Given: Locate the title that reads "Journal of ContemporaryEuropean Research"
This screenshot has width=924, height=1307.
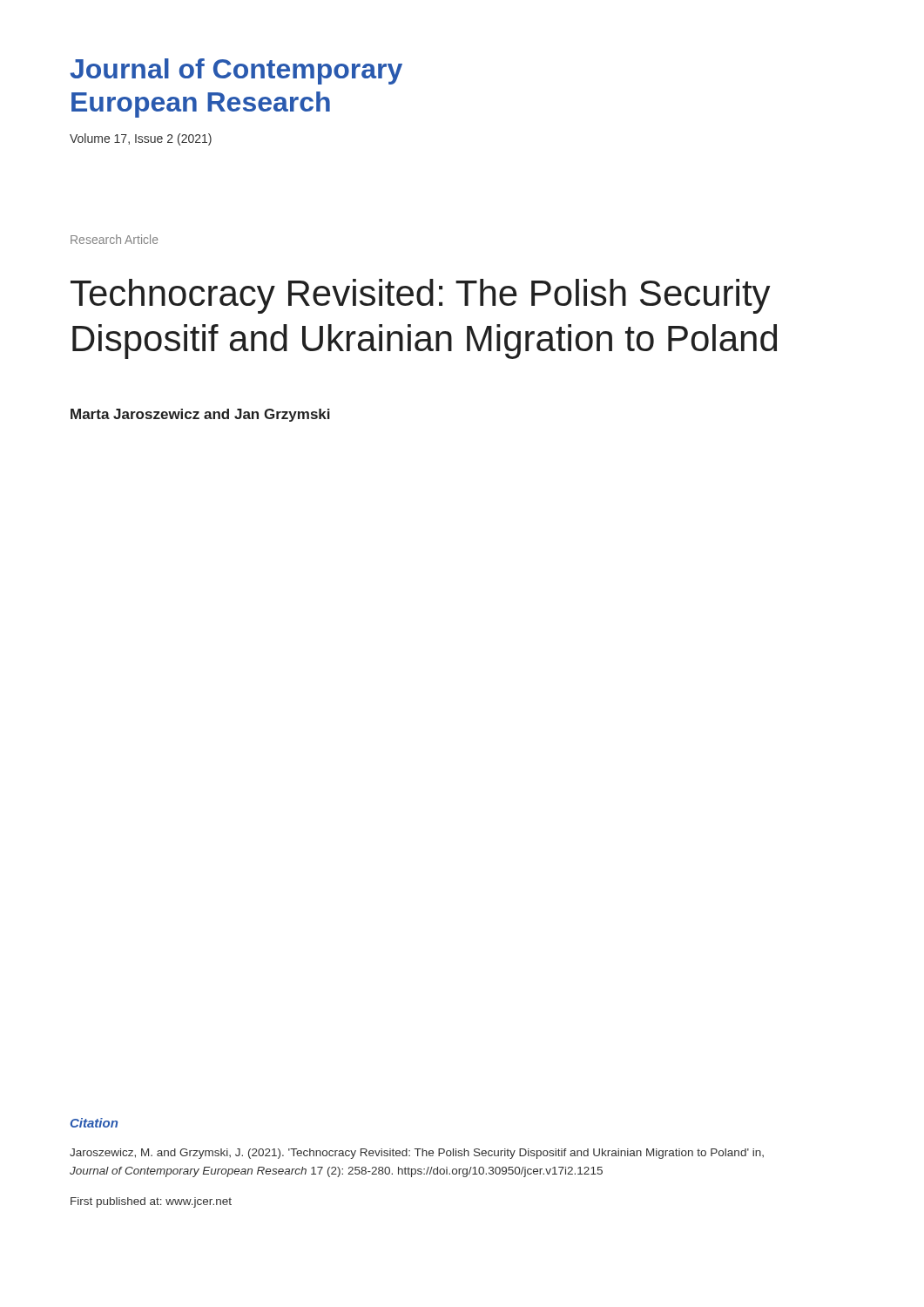Looking at the screenshot, I should point(236,86).
